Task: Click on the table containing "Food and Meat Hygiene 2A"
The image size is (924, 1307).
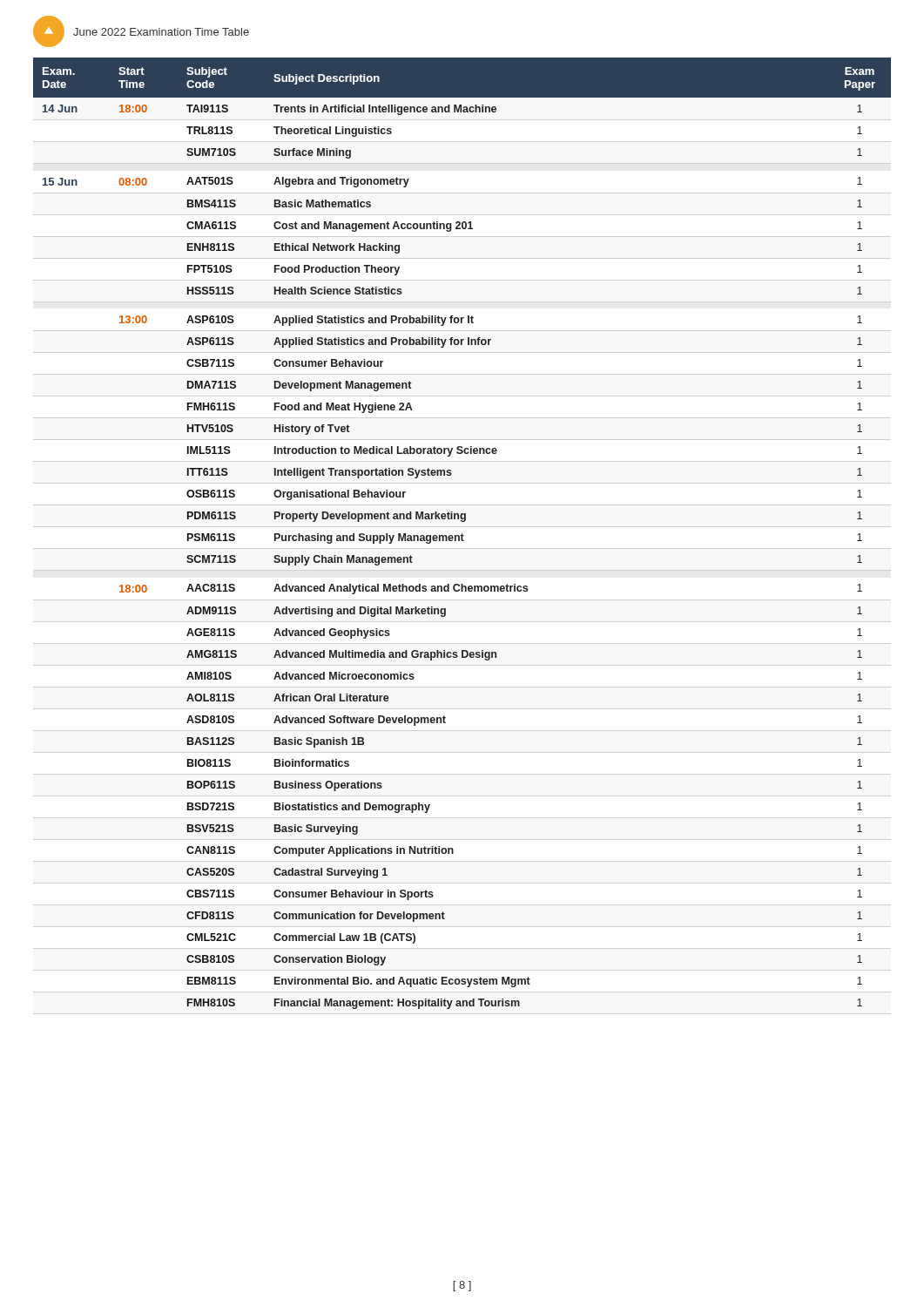Action: (x=462, y=536)
